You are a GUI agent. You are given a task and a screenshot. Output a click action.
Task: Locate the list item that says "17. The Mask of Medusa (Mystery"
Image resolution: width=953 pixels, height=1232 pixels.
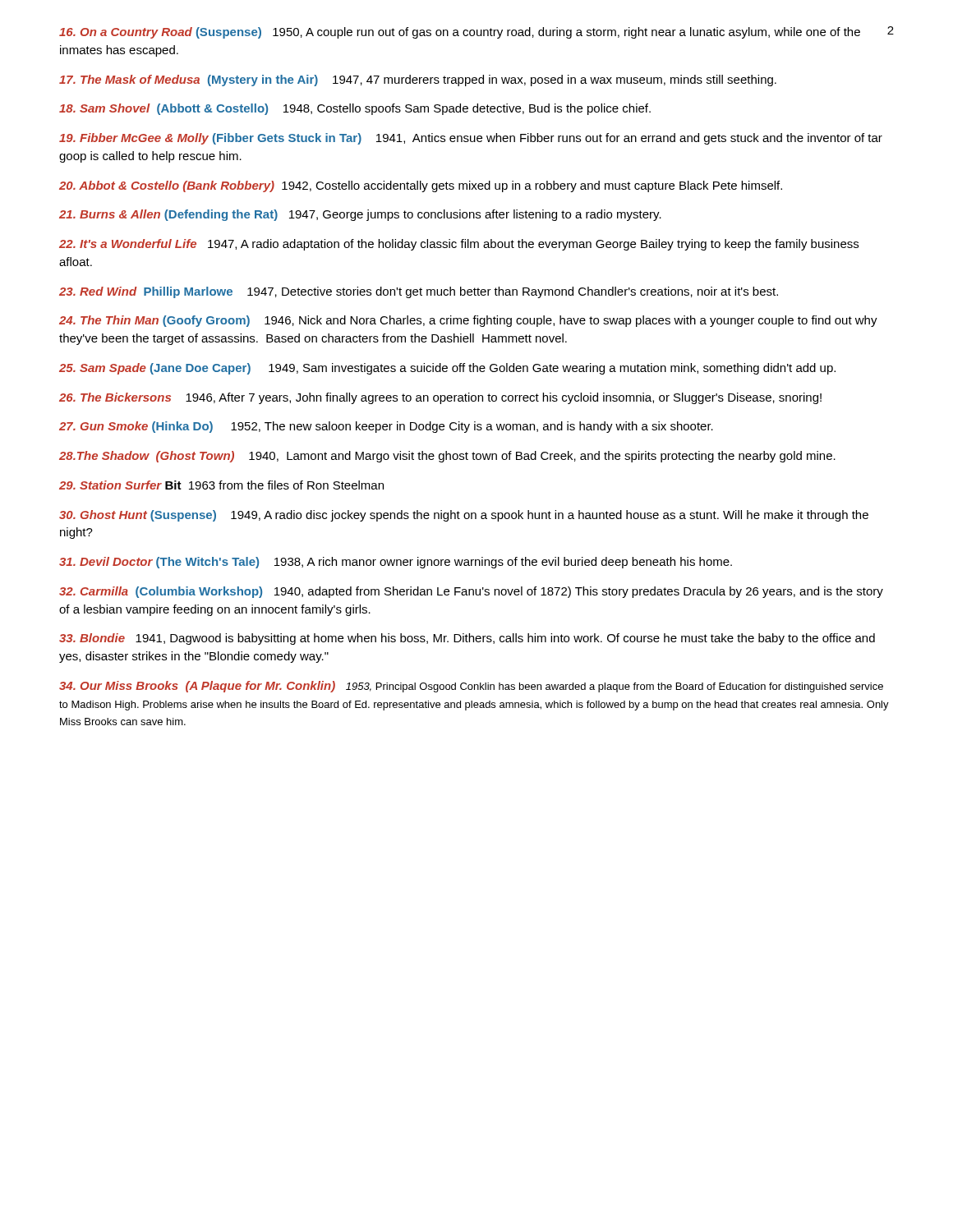418,79
